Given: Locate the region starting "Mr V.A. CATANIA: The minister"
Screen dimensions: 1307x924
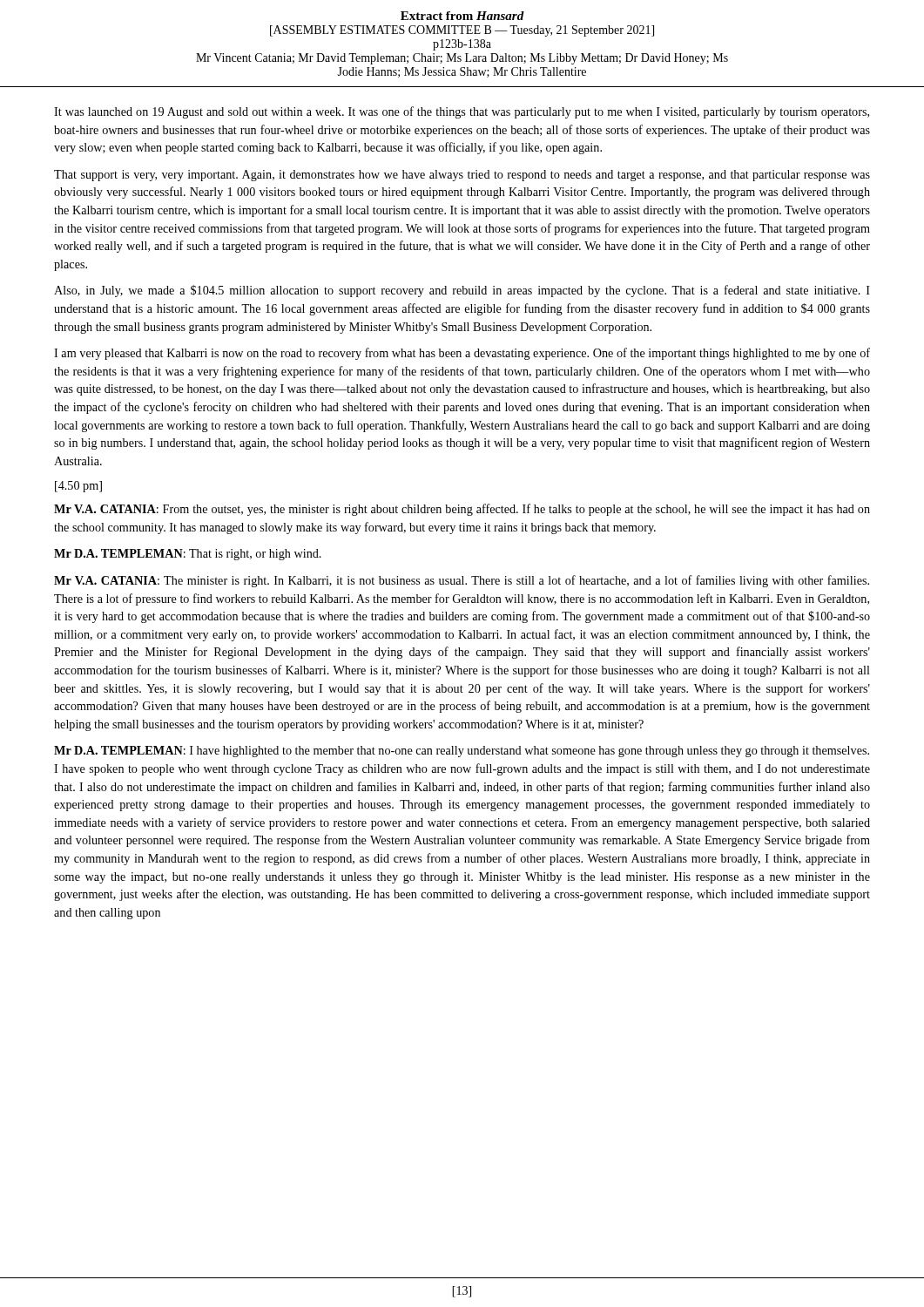Looking at the screenshot, I should click(x=462, y=652).
